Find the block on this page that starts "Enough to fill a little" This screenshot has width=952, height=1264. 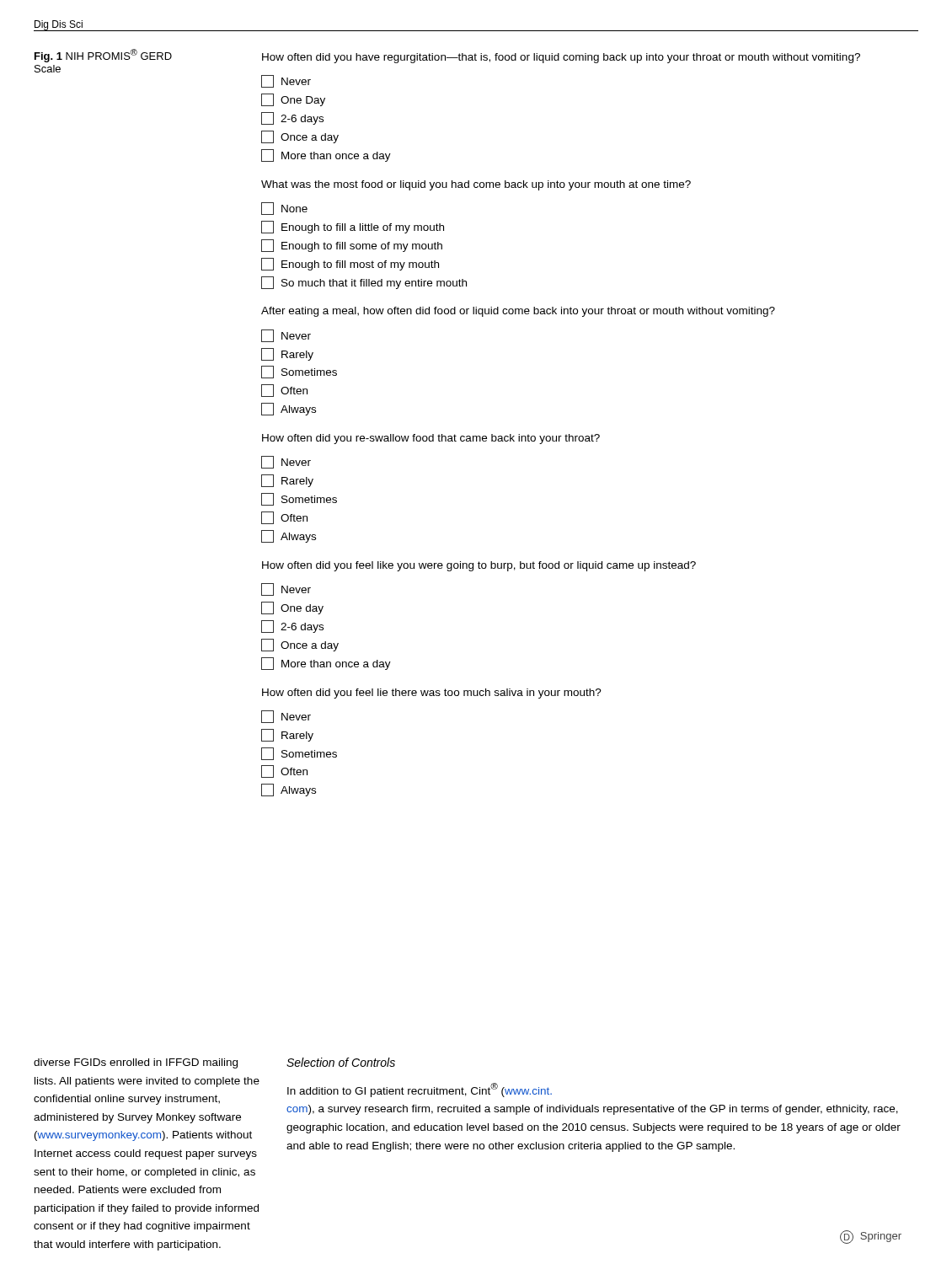[x=353, y=227]
